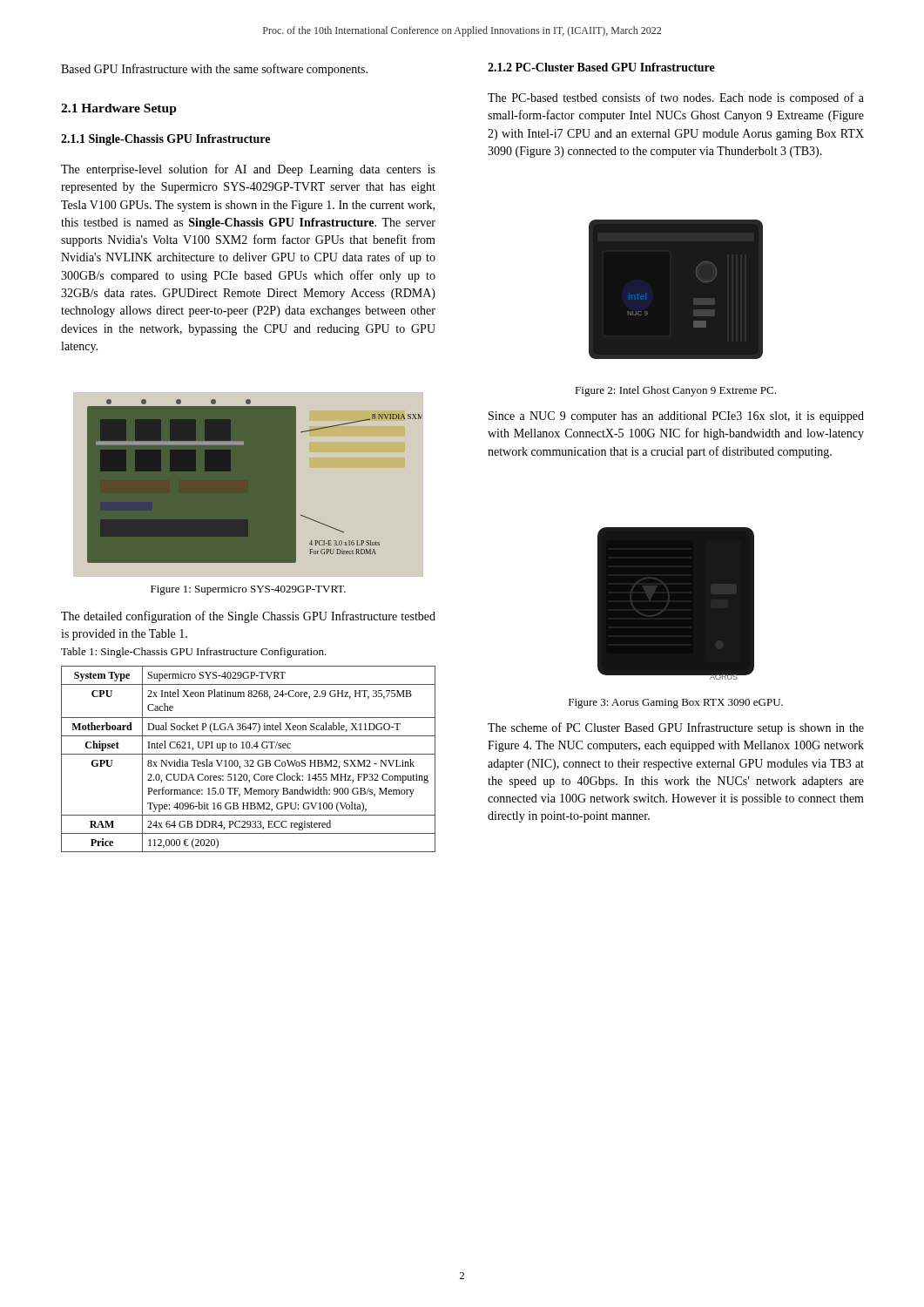Where does it say "2.1.2 PC-Cluster Based GPU Infrastructure"?
Screen dimensions: 1307x924
[676, 68]
